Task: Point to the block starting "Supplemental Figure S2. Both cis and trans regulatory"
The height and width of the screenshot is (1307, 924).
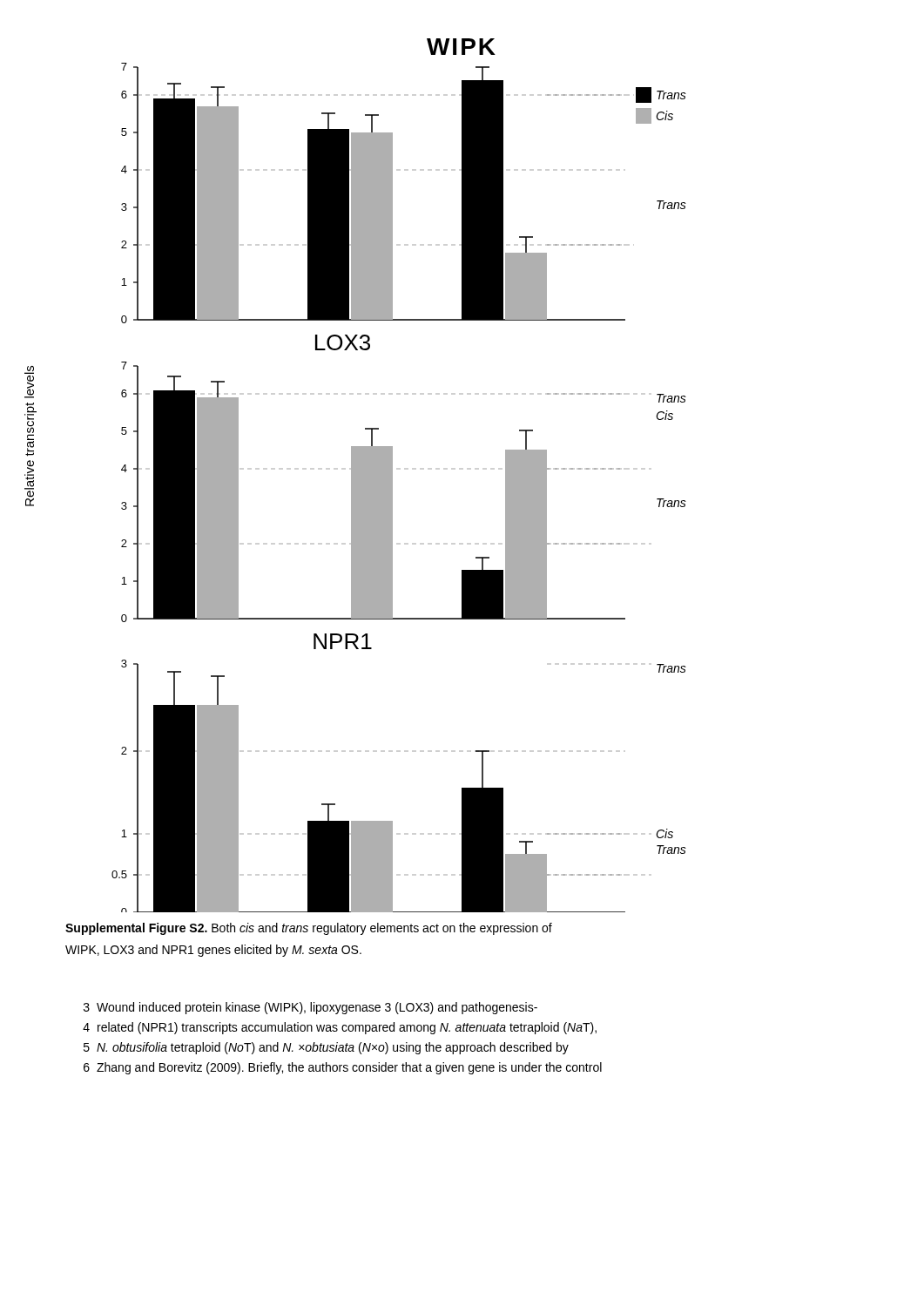Action: coord(457,939)
